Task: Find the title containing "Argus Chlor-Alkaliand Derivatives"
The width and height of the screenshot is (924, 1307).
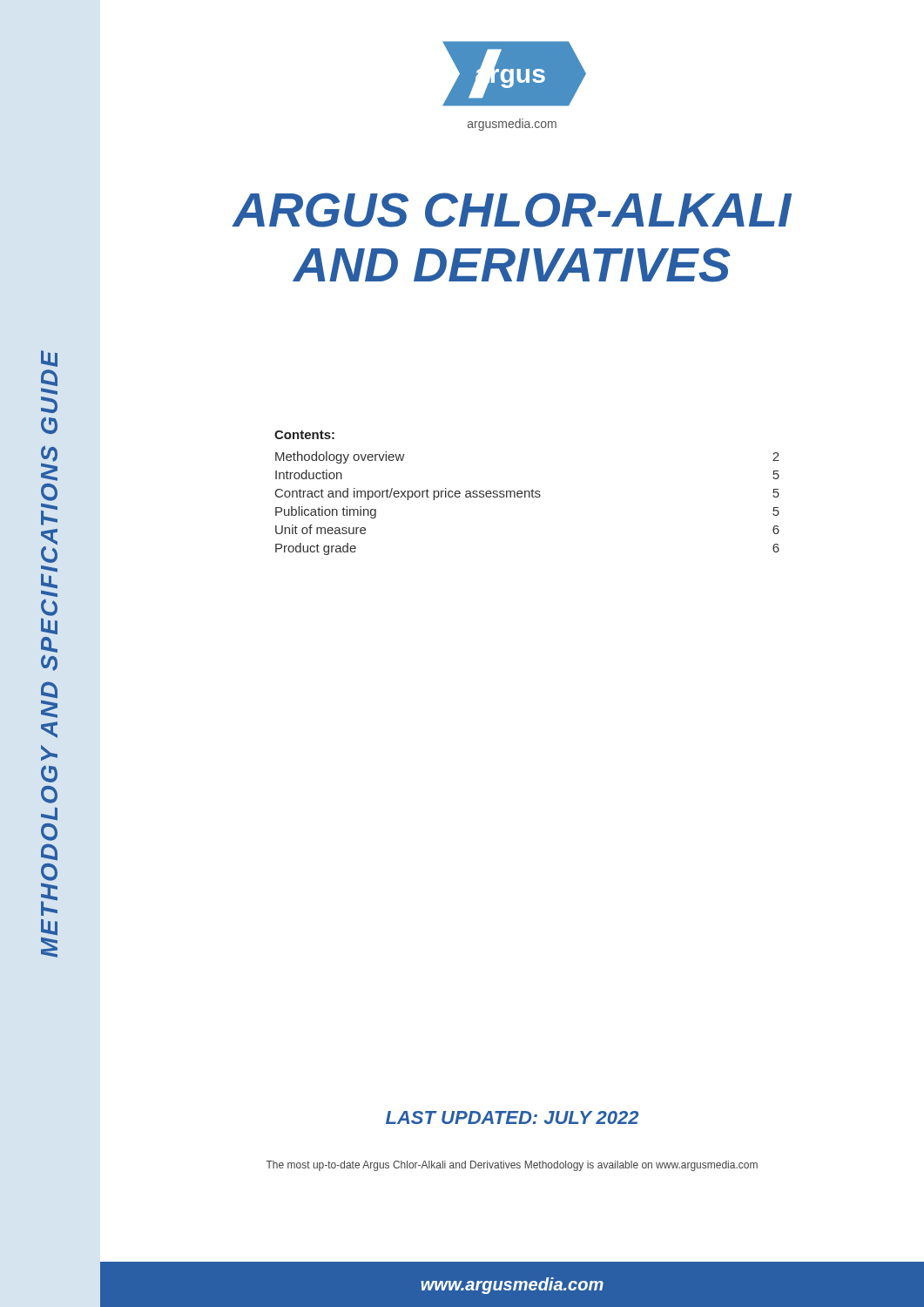Action: 512,238
